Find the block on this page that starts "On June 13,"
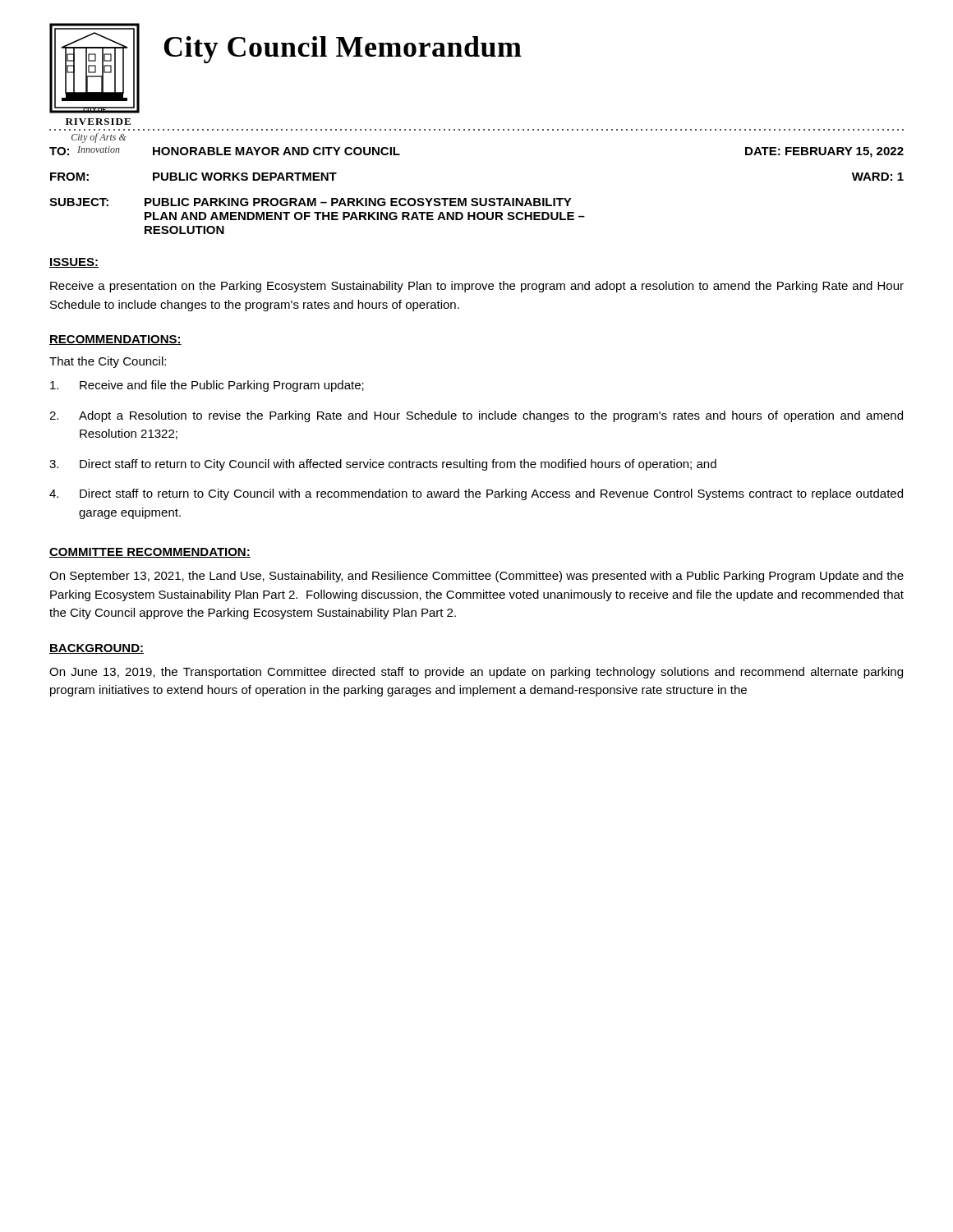Screen dimensions: 1232x953 coord(476,680)
